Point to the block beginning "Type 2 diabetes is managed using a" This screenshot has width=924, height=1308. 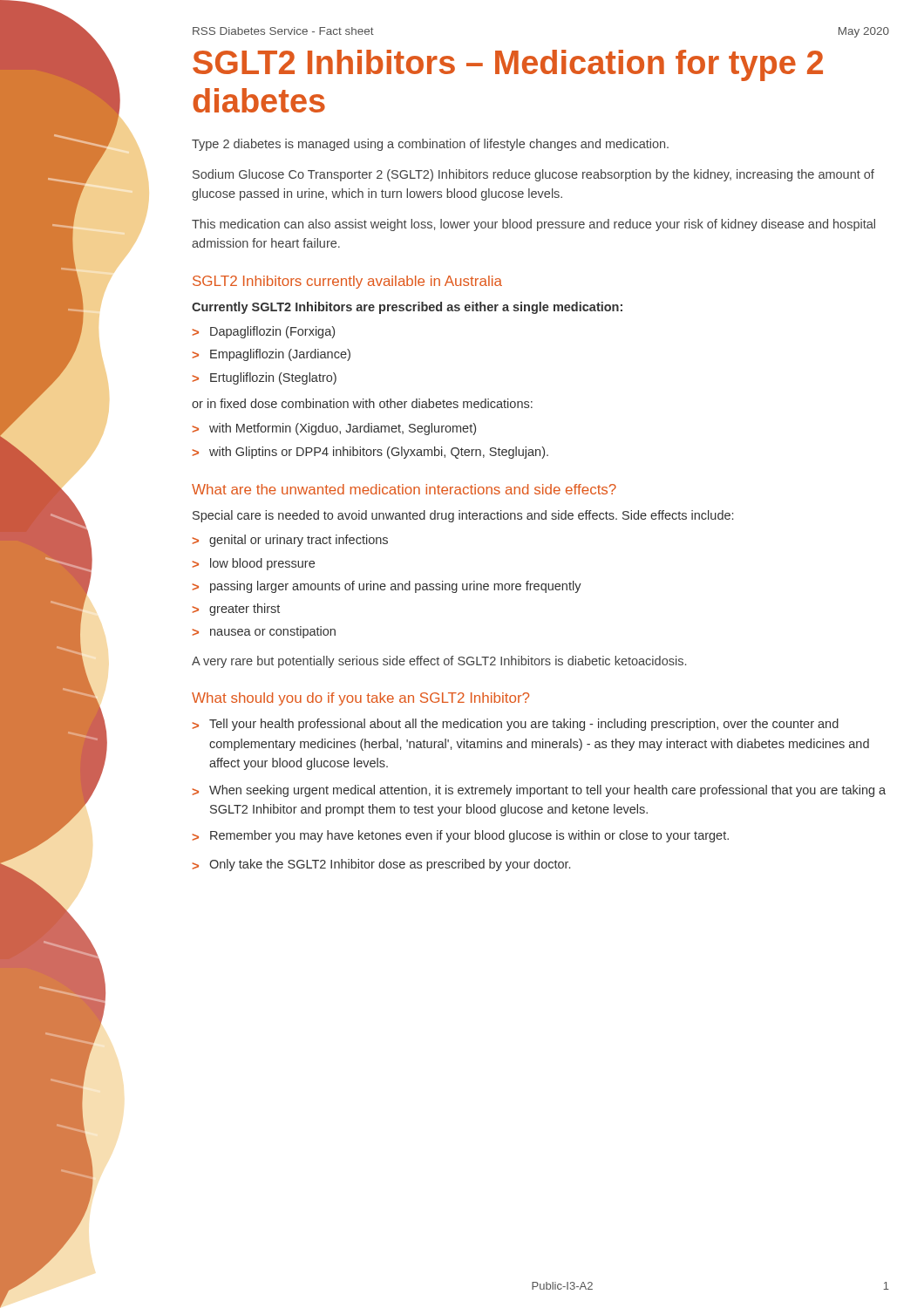[431, 144]
